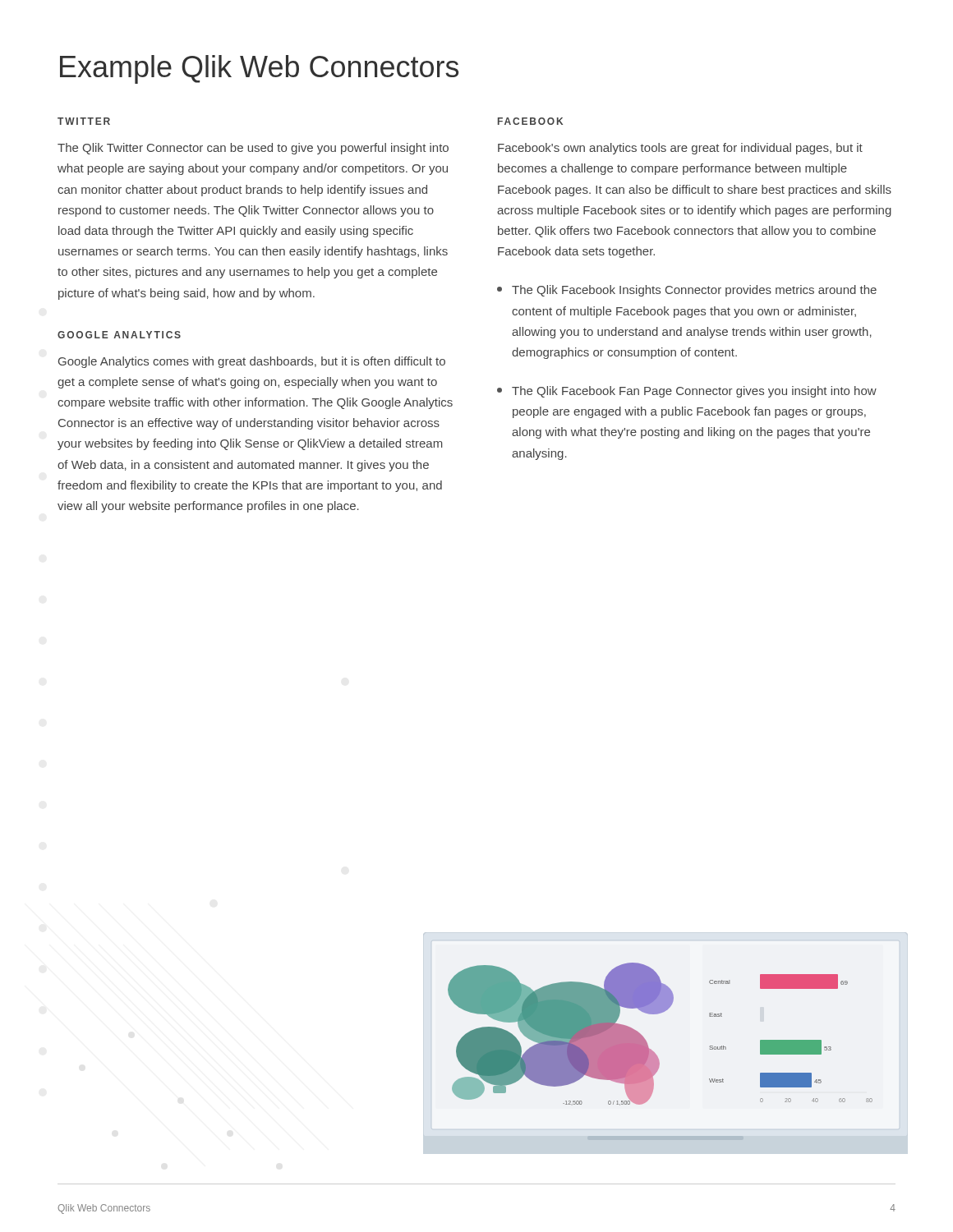Navigate to the text block starting "Example Qlik Web Connectors"
The width and height of the screenshot is (953, 1232).
(259, 67)
